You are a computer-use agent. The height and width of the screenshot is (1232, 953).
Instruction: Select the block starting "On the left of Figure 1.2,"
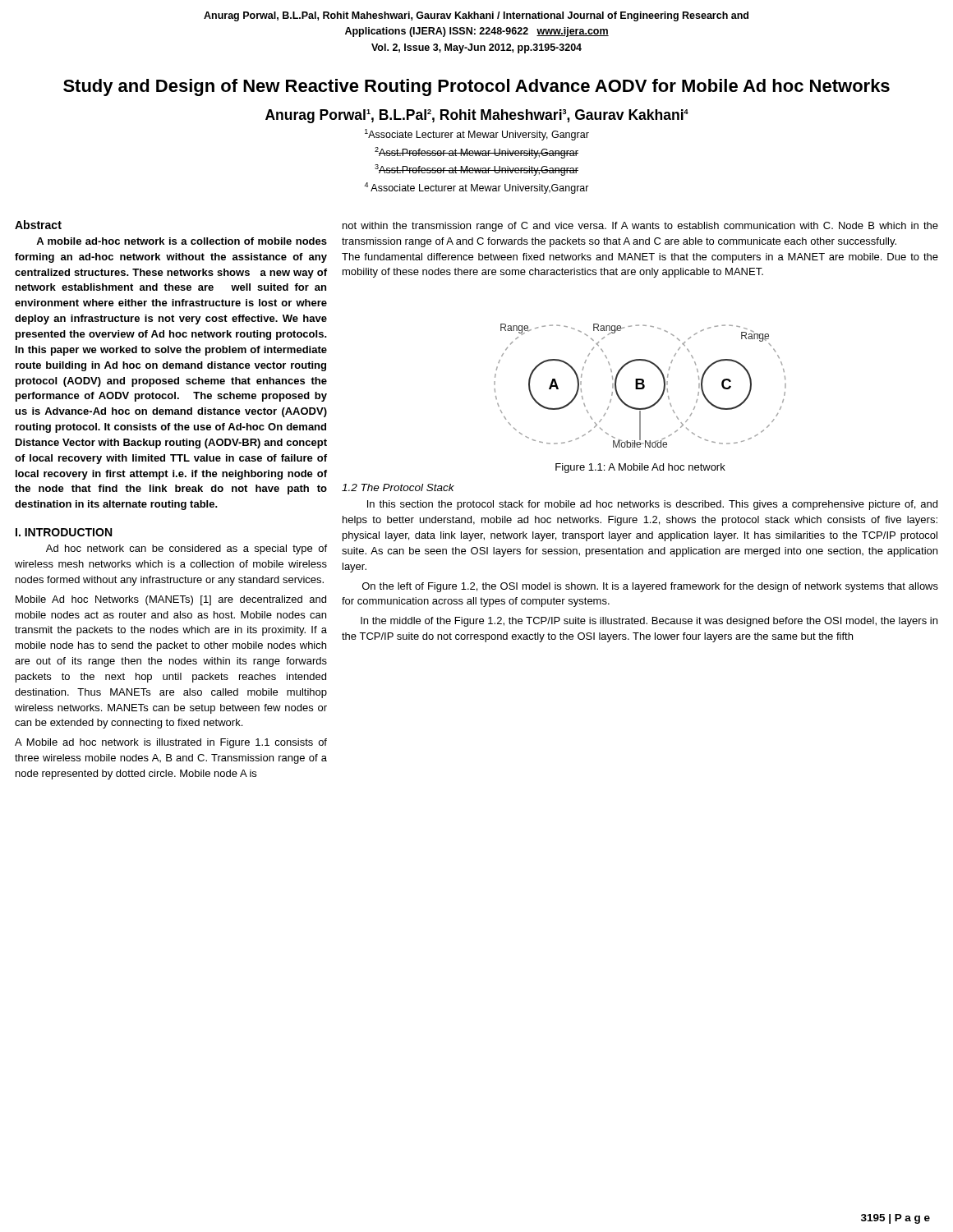pos(640,593)
